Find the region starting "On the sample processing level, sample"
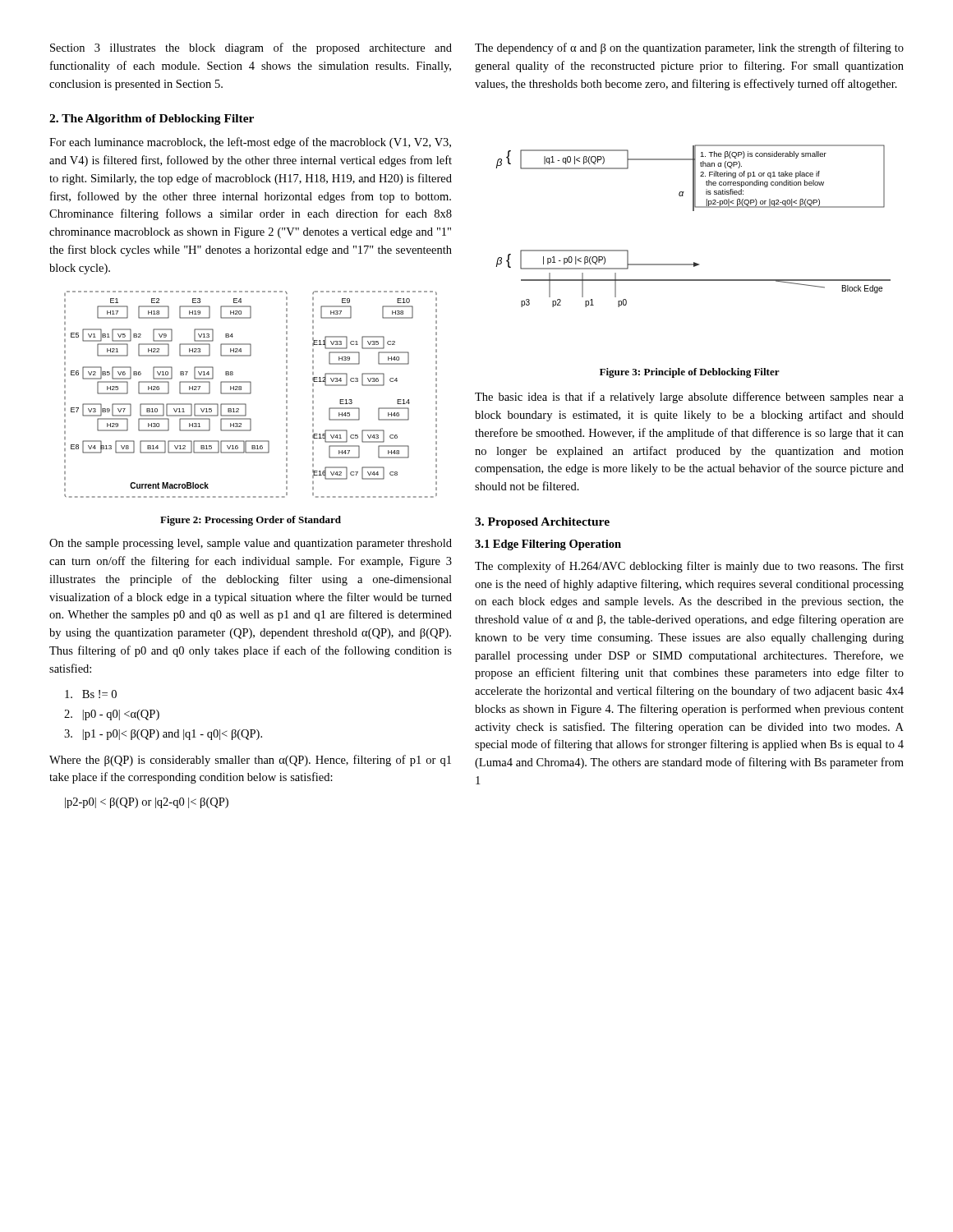This screenshot has height=1232, width=953. (251, 606)
